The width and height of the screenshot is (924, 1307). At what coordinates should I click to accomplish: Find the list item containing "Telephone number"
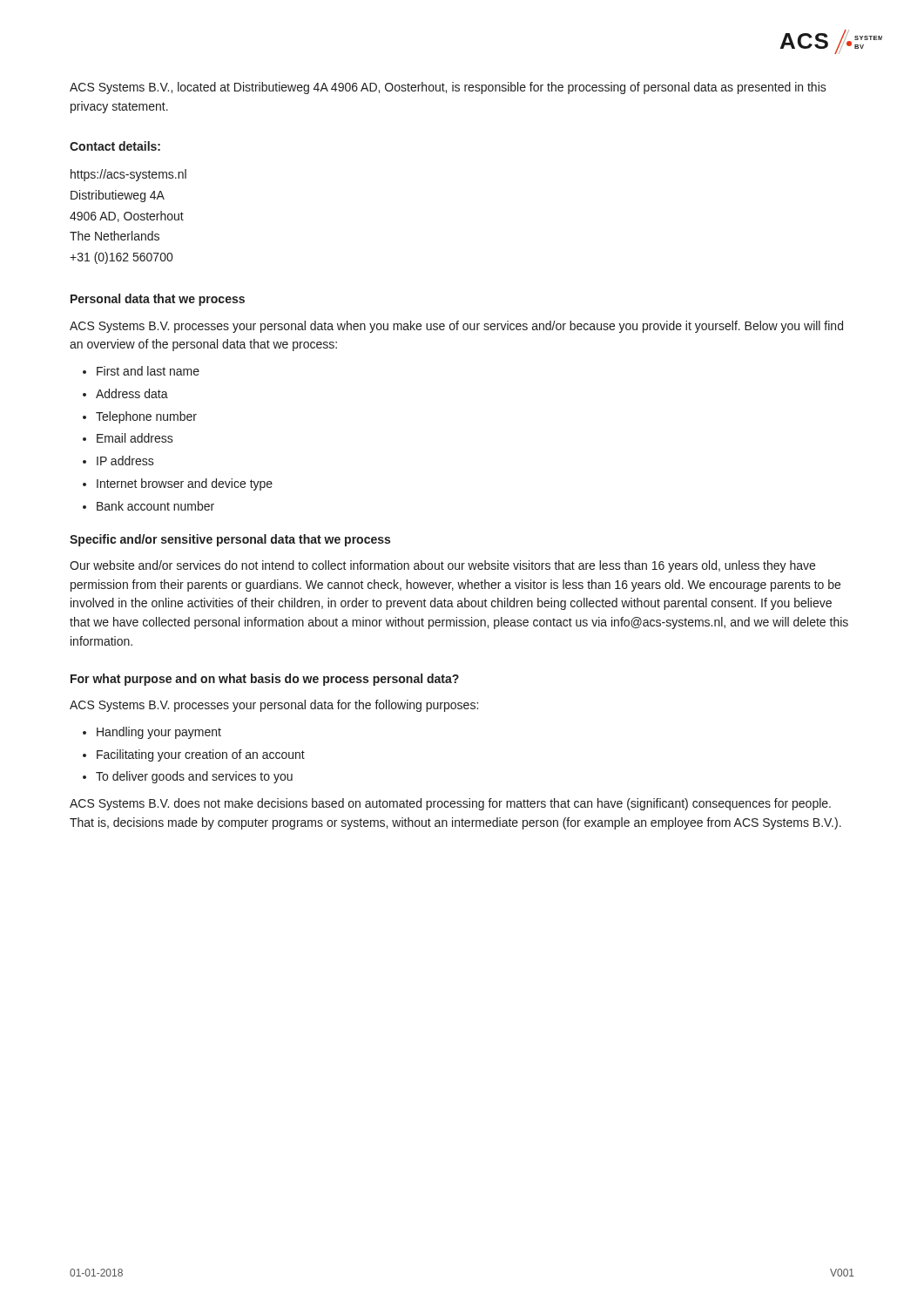point(146,416)
